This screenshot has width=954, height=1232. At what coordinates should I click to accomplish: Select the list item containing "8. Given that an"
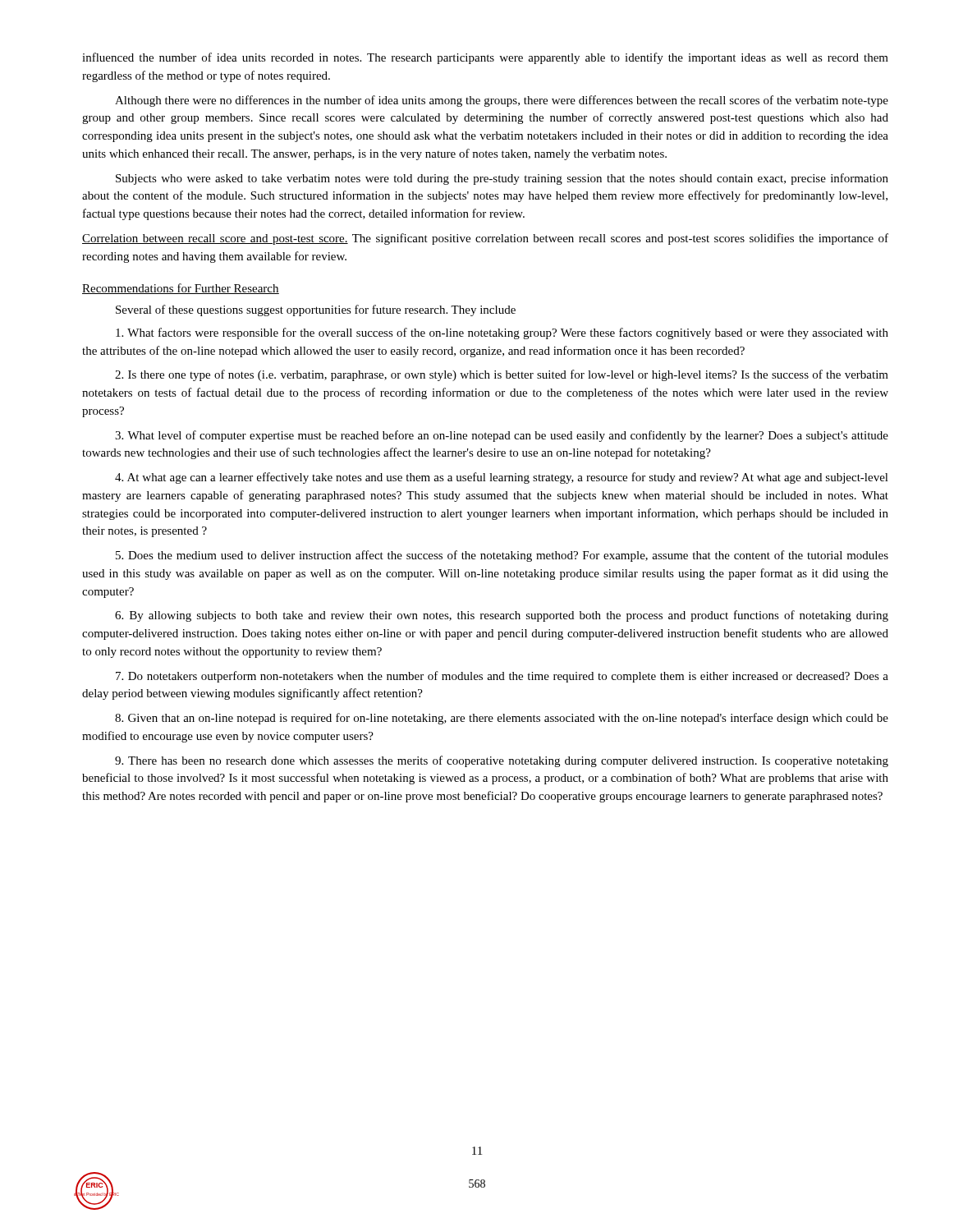(x=485, y=727)
